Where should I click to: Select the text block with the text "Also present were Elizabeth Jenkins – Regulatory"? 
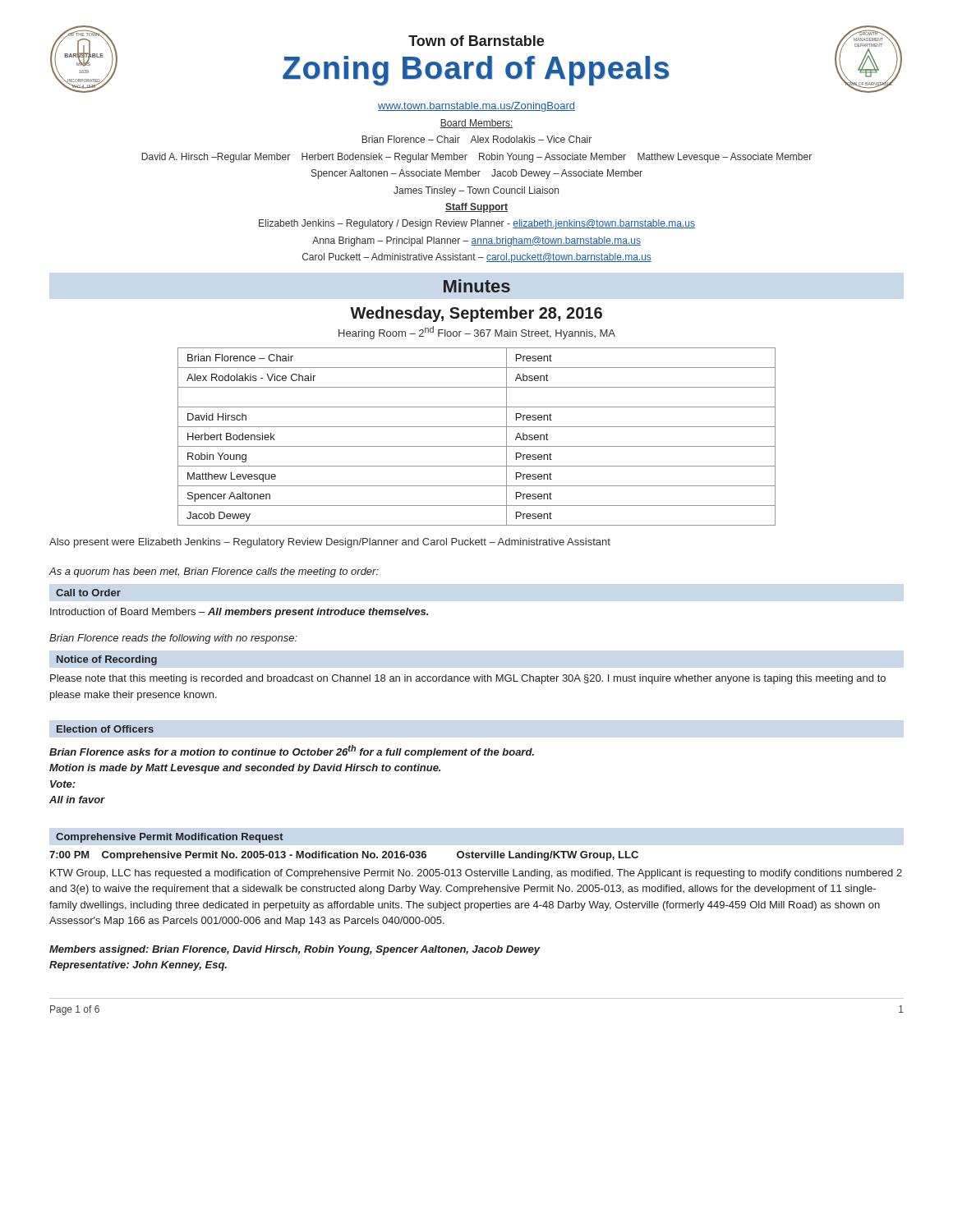[330, 542]
